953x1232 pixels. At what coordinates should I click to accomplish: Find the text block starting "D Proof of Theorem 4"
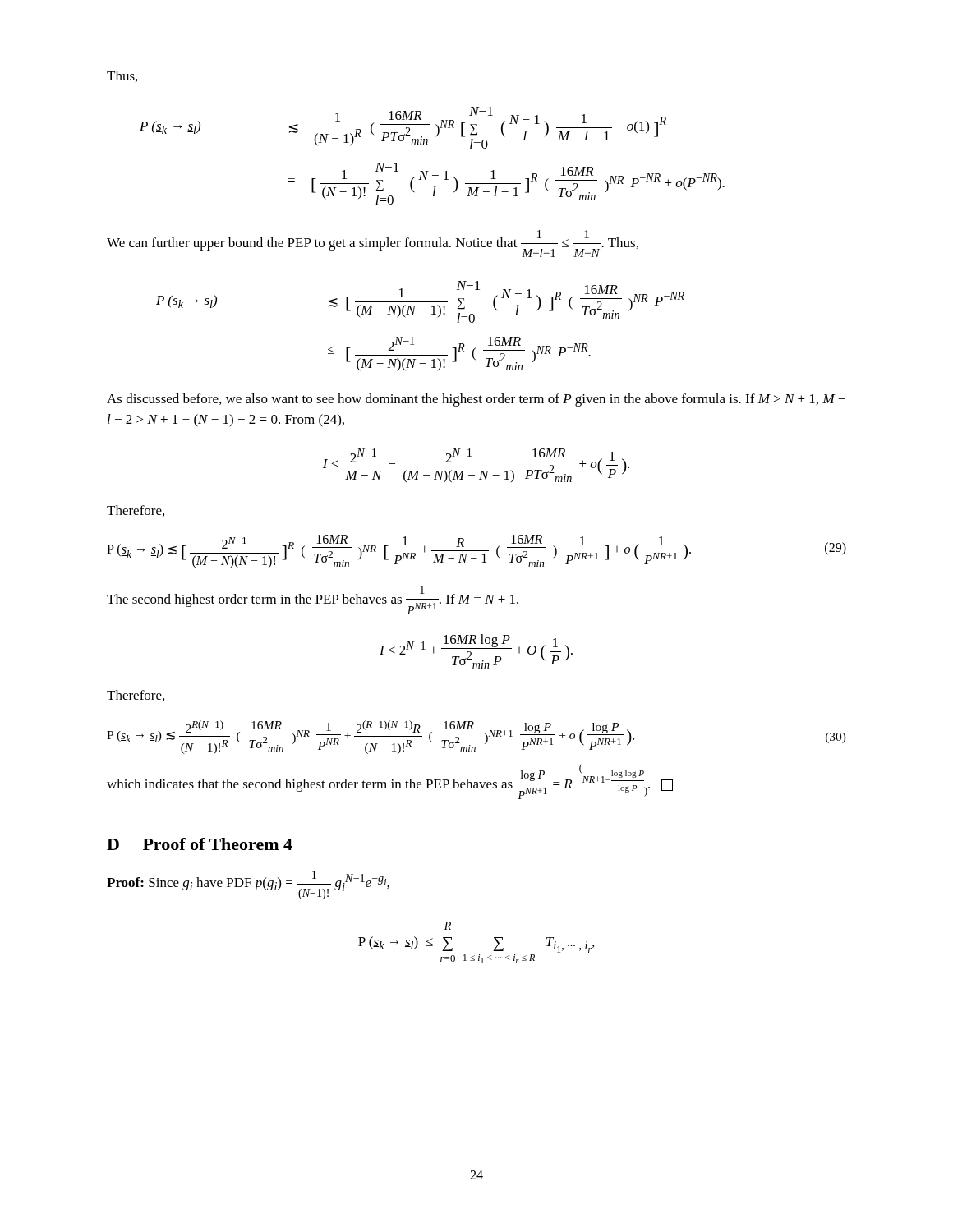pyautogui.click(x=200, y=844)
